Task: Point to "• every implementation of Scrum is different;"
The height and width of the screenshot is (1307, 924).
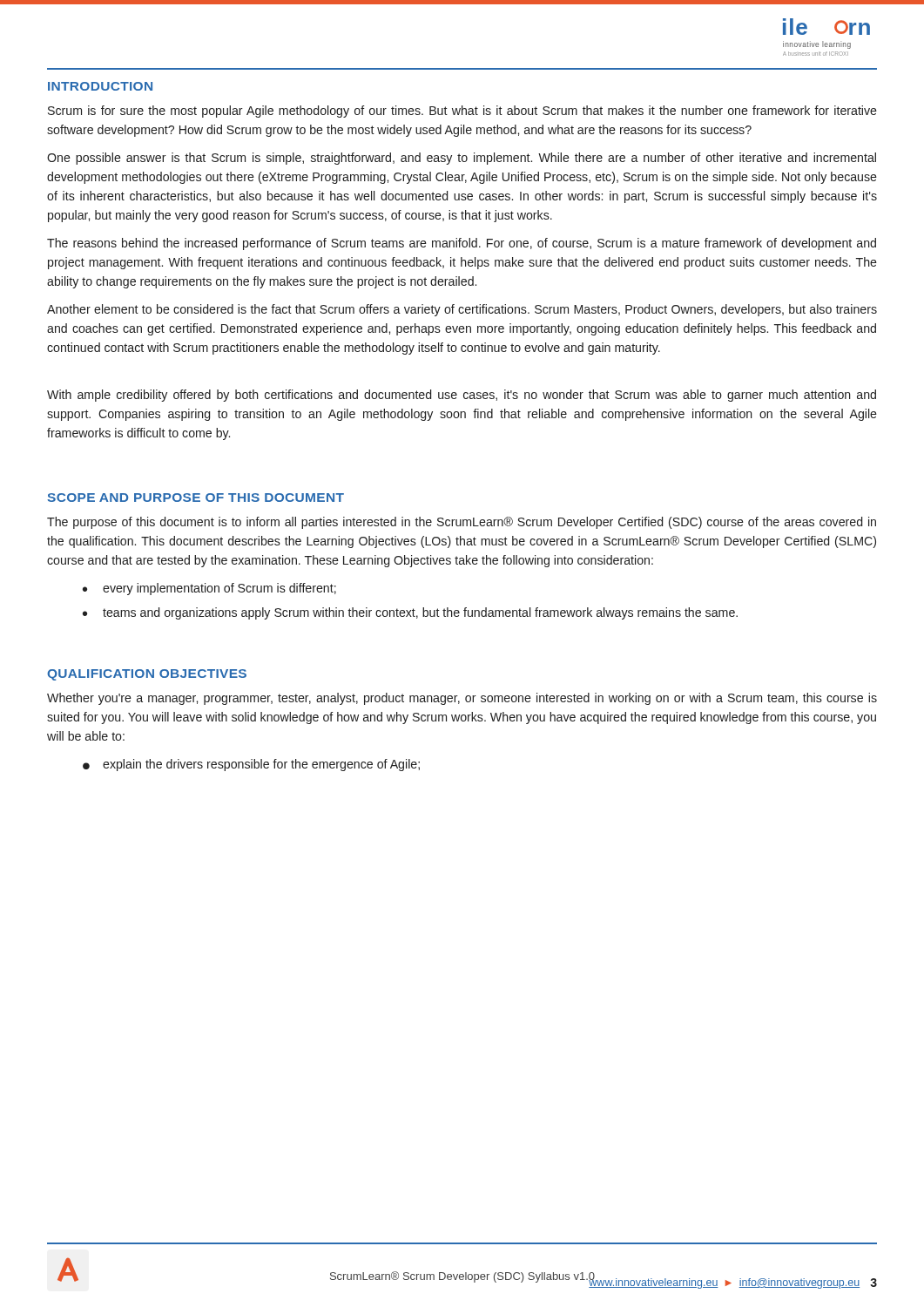Action: (209, 589)
